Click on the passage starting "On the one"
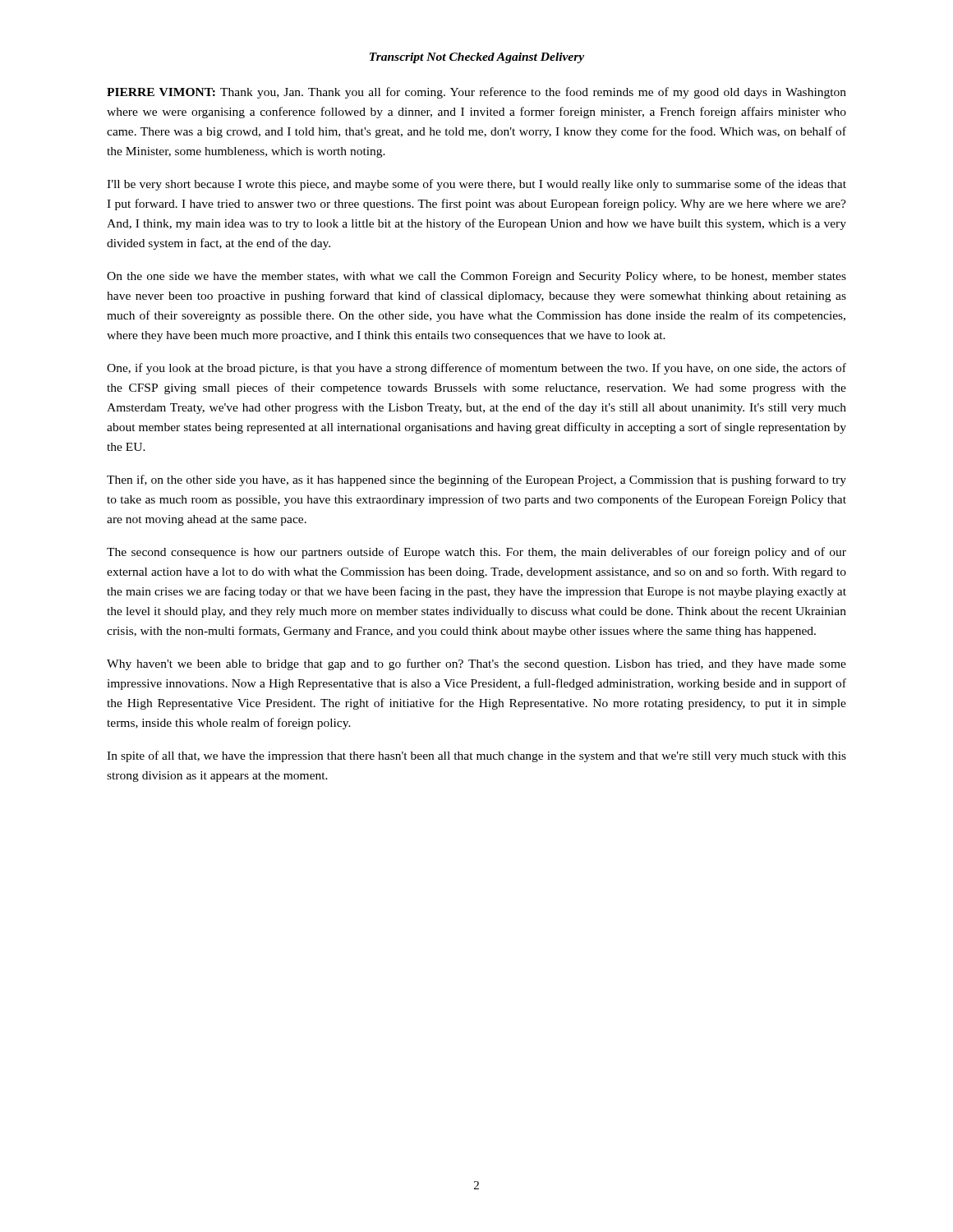953x1232 pixels. click(x=476, y=305)
